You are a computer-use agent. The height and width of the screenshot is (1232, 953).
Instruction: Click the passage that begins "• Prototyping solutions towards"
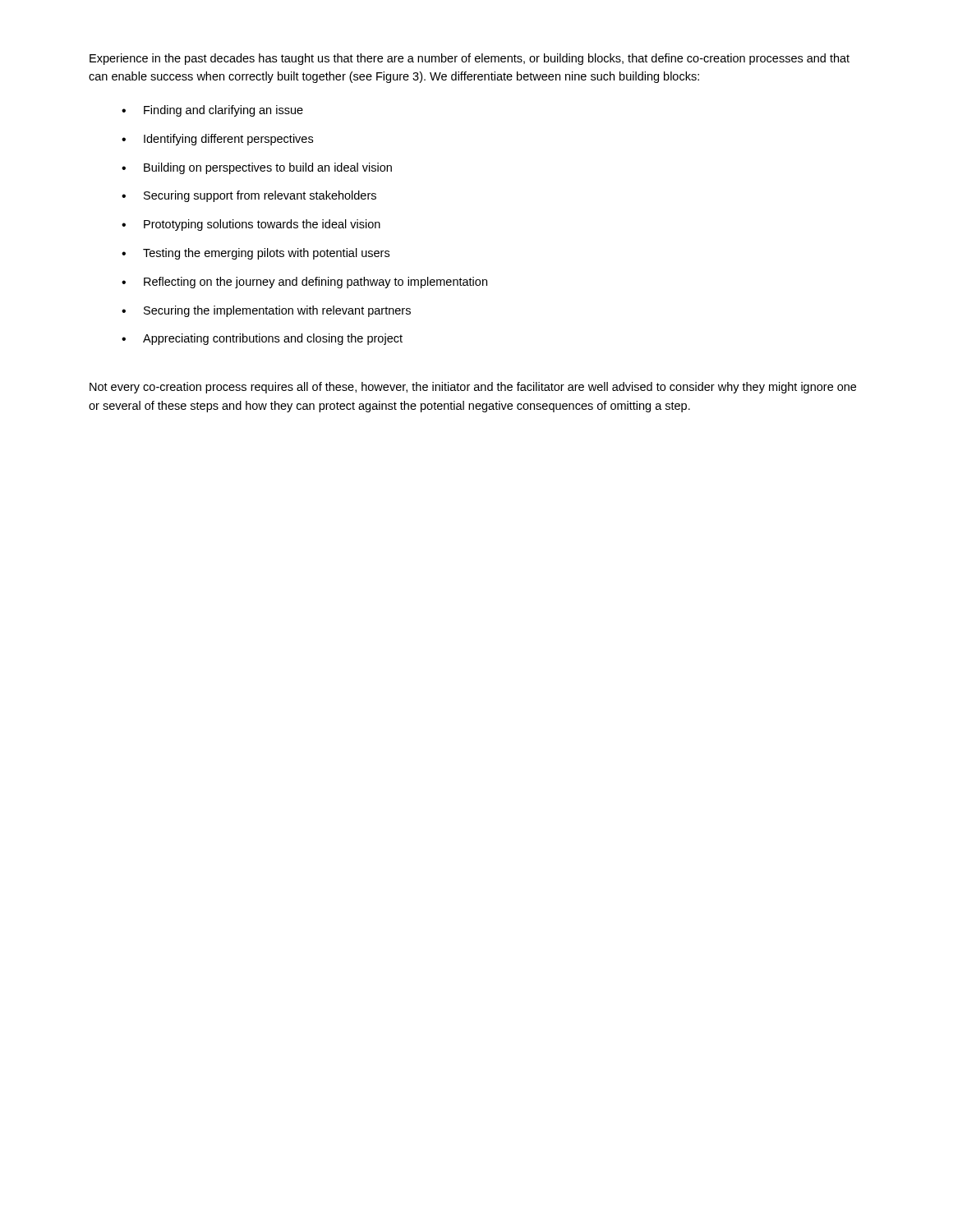coord(251,226)
